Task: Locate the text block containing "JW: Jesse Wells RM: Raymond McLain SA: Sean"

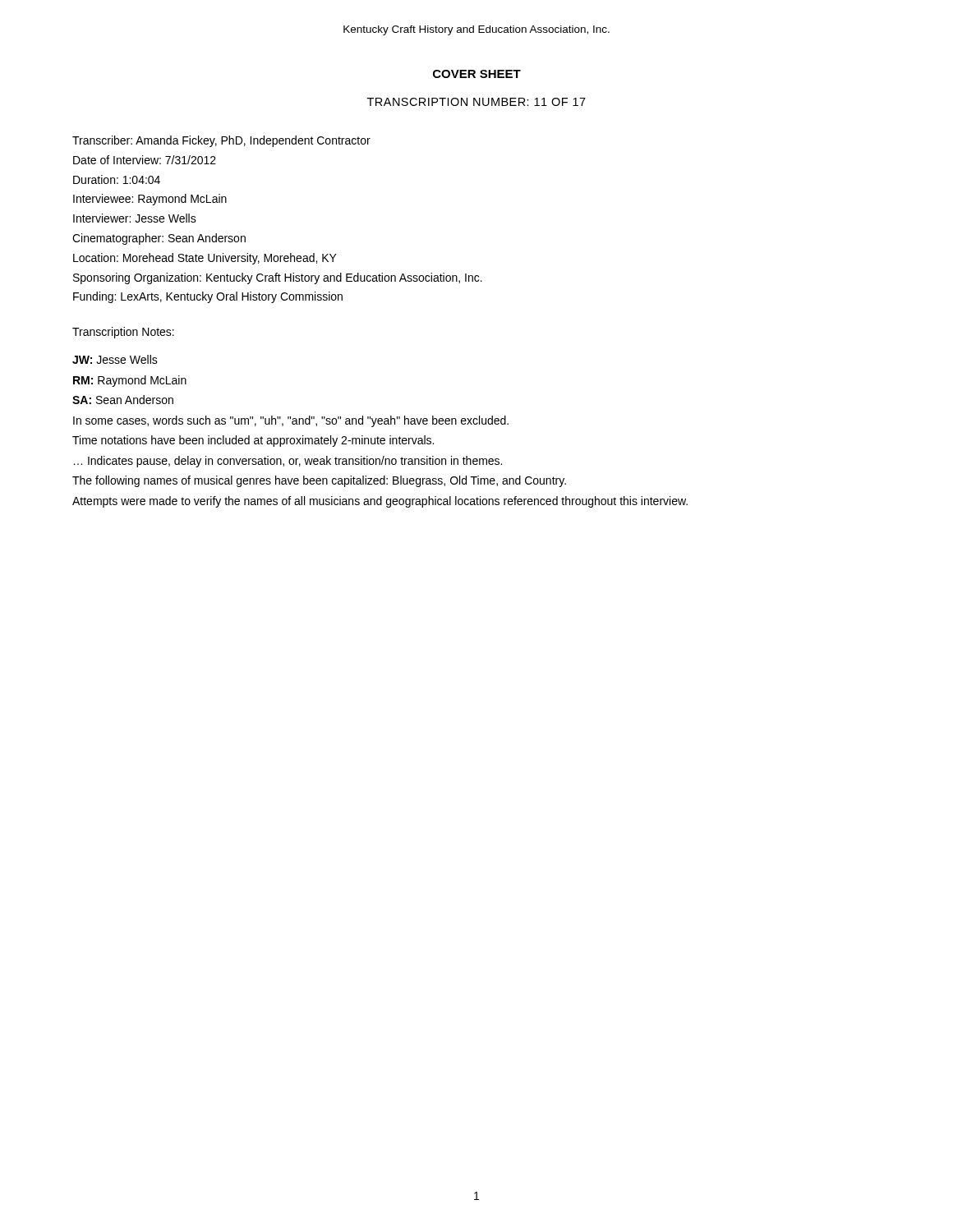Action: click(x=380, y=430)
